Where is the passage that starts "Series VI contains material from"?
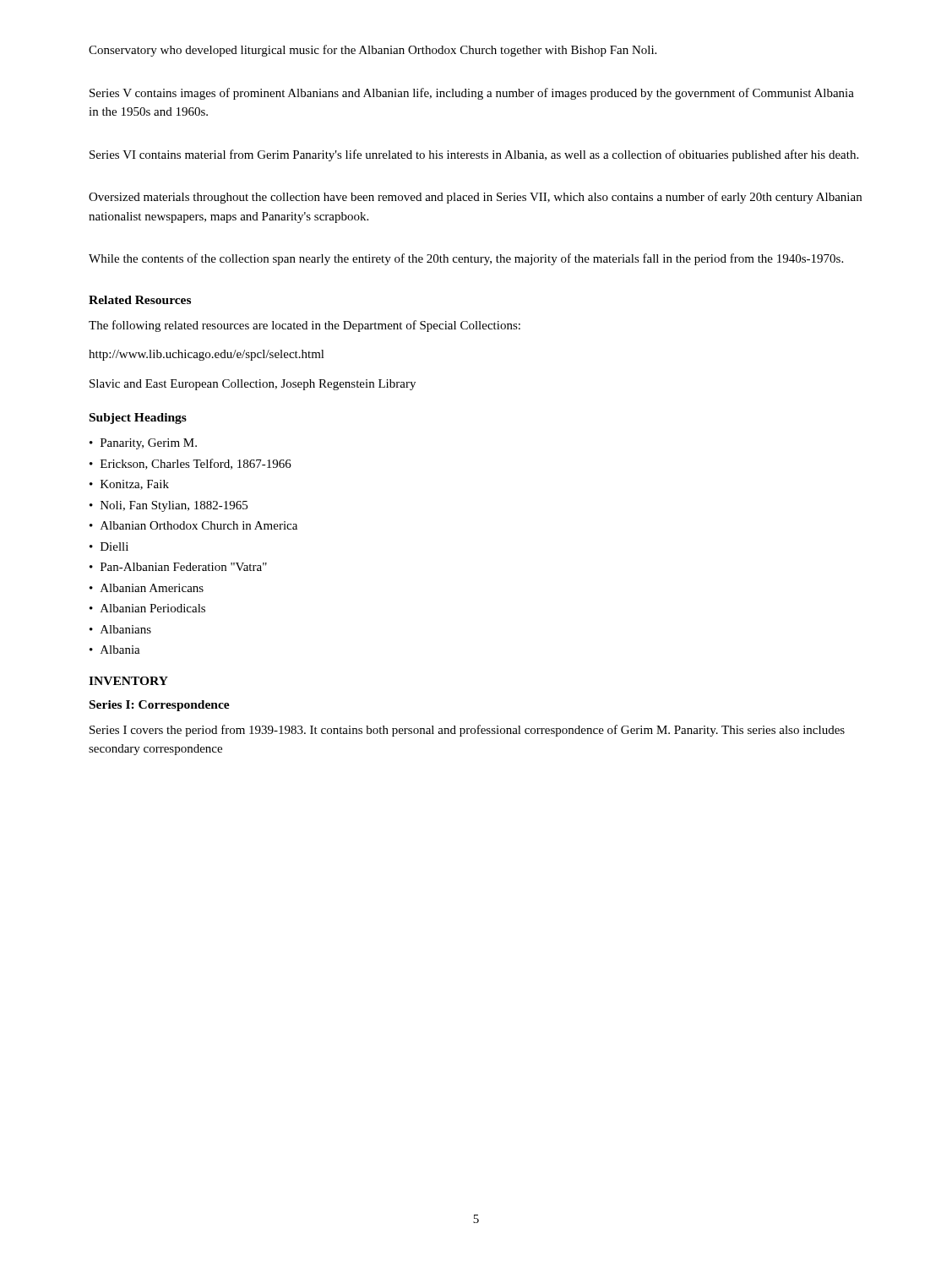 click(x=474, y=154)
